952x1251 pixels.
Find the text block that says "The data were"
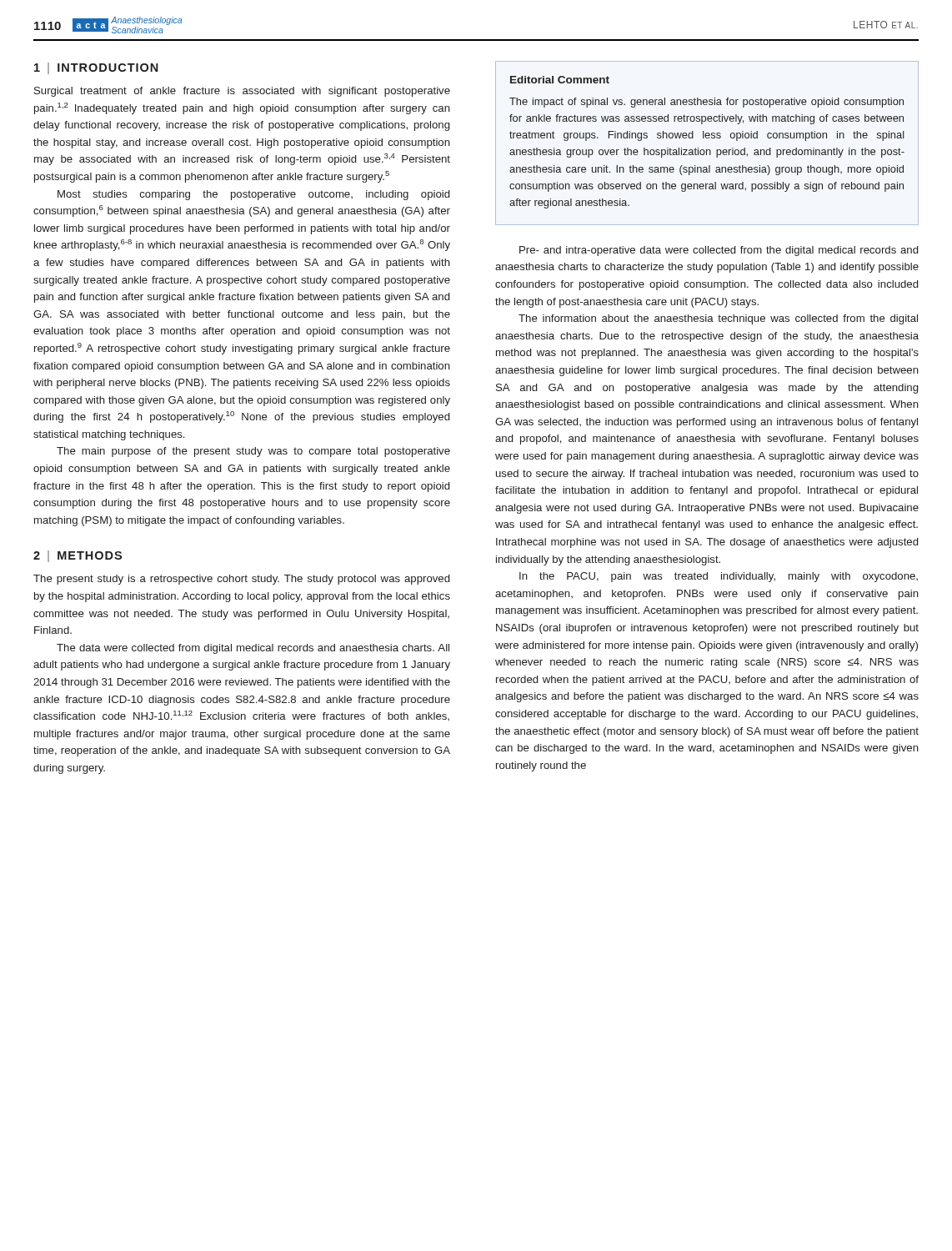242,708
